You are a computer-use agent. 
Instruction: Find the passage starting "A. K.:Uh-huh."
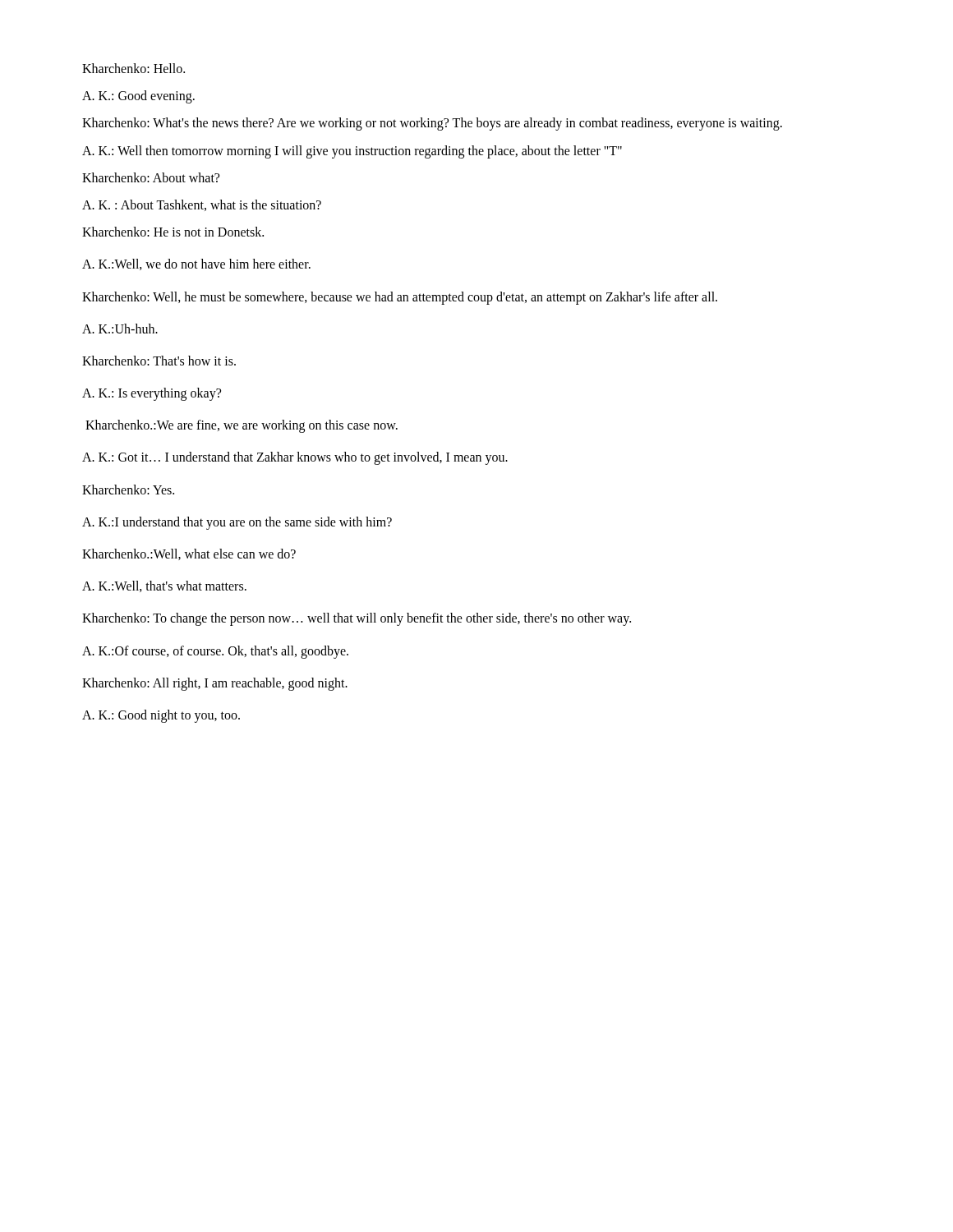tap(120, 329)
